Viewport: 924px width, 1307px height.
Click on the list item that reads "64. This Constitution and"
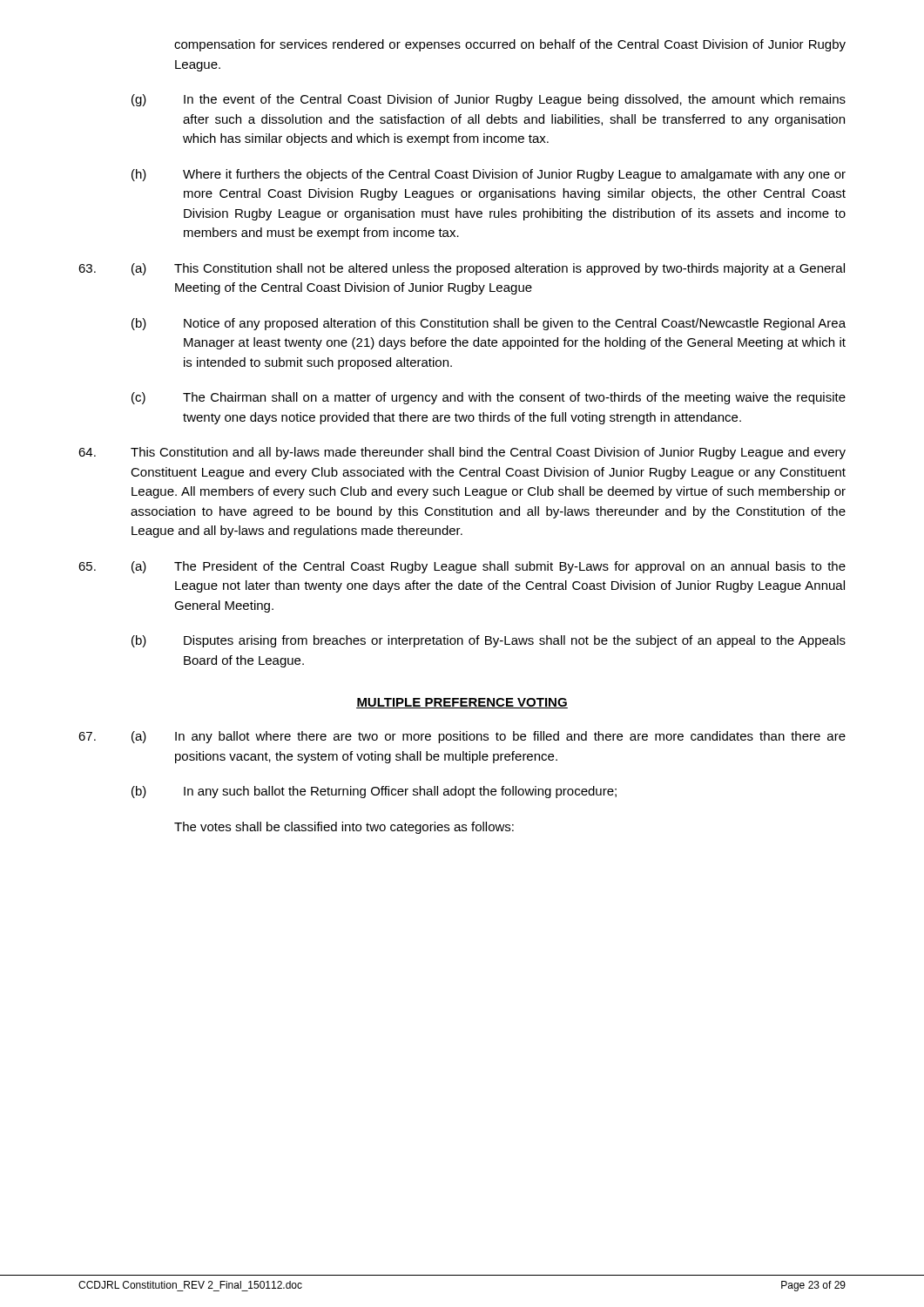click(x=462, y=492)
